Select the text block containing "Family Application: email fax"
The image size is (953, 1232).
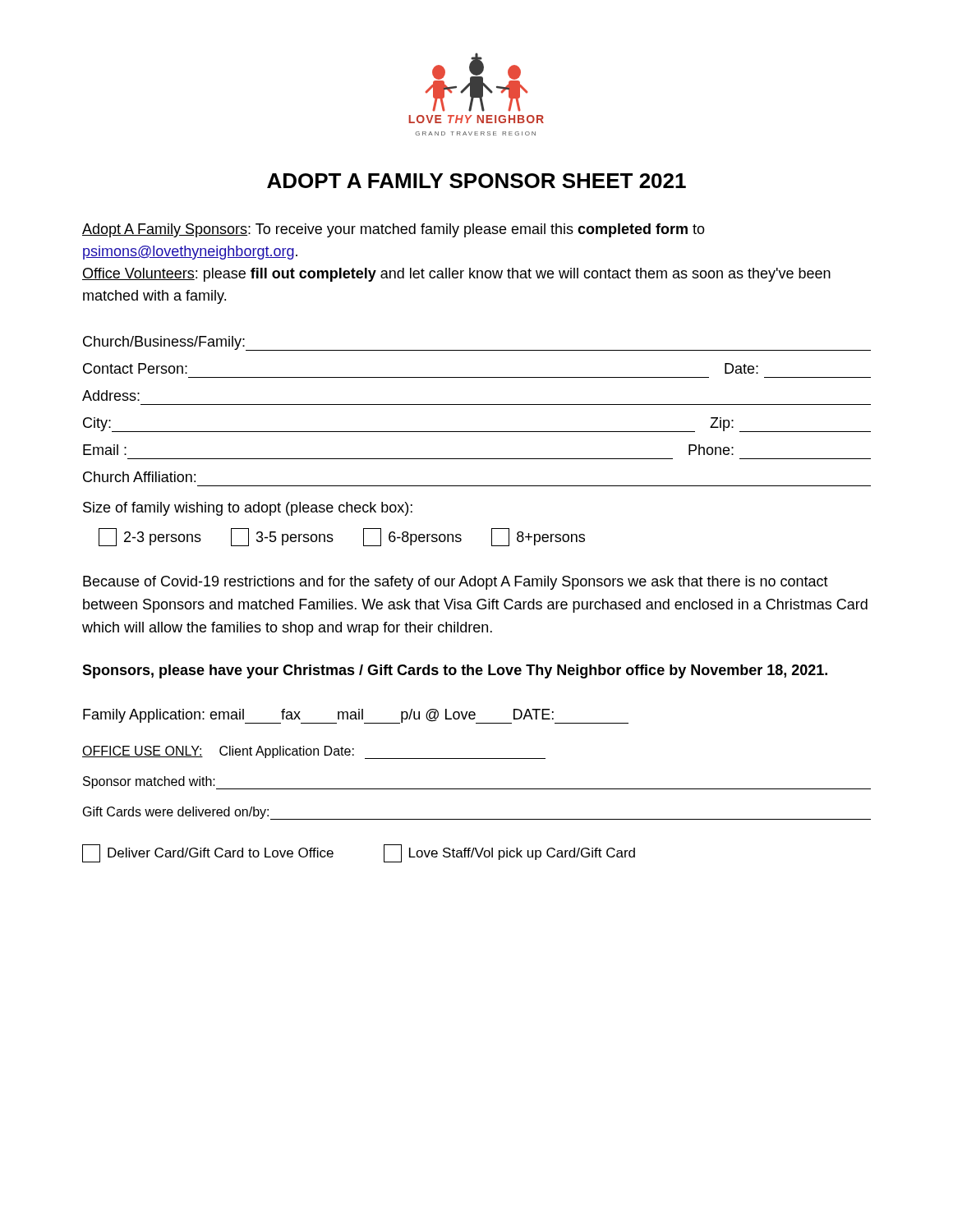coord(355,715)
